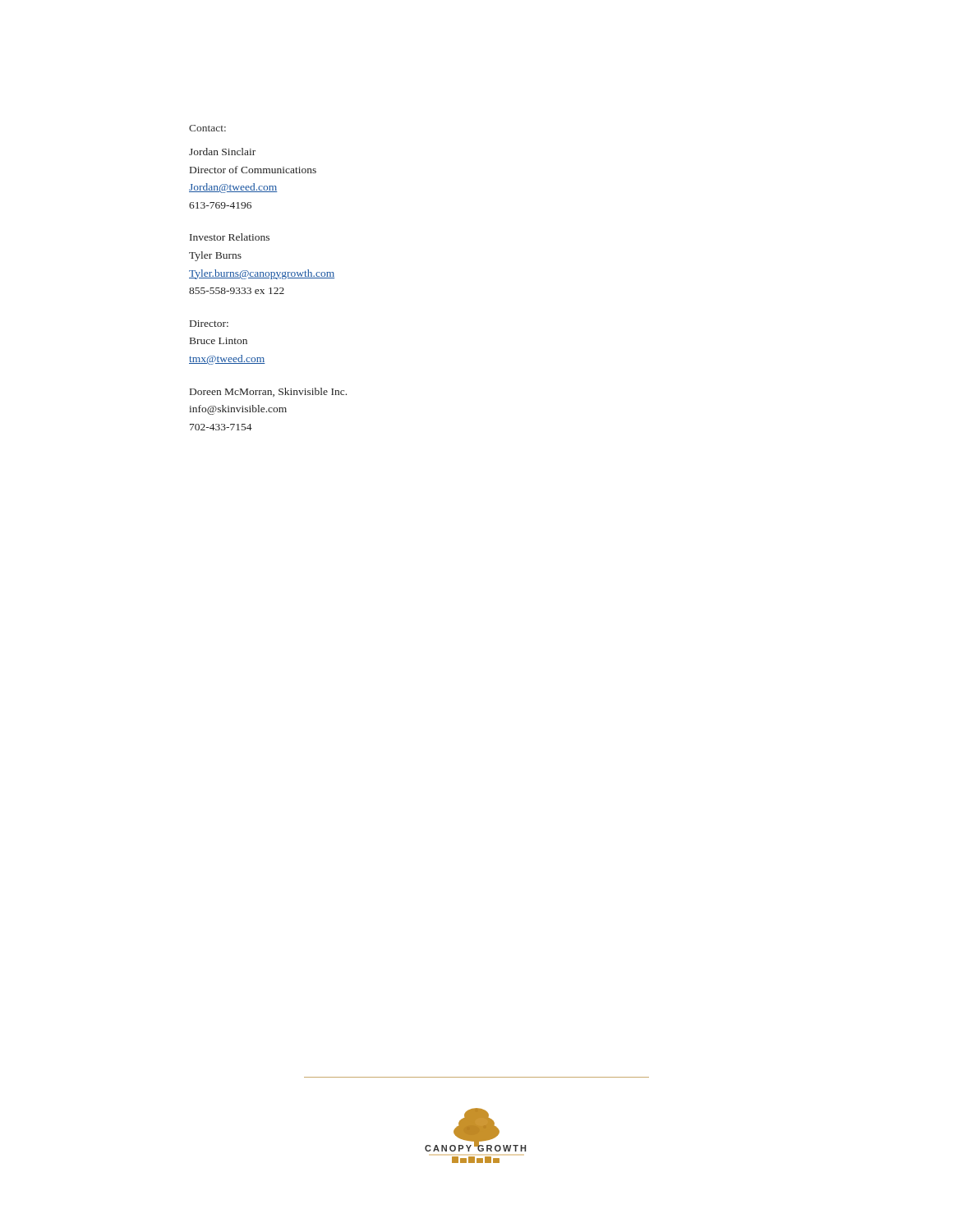The width and height of the screenshot is (953, 1232).
Task: Point to the region starting "Jordan Sinclair Director of Communications Jordan@tweed.com"
Action: (x=253, y=178)
